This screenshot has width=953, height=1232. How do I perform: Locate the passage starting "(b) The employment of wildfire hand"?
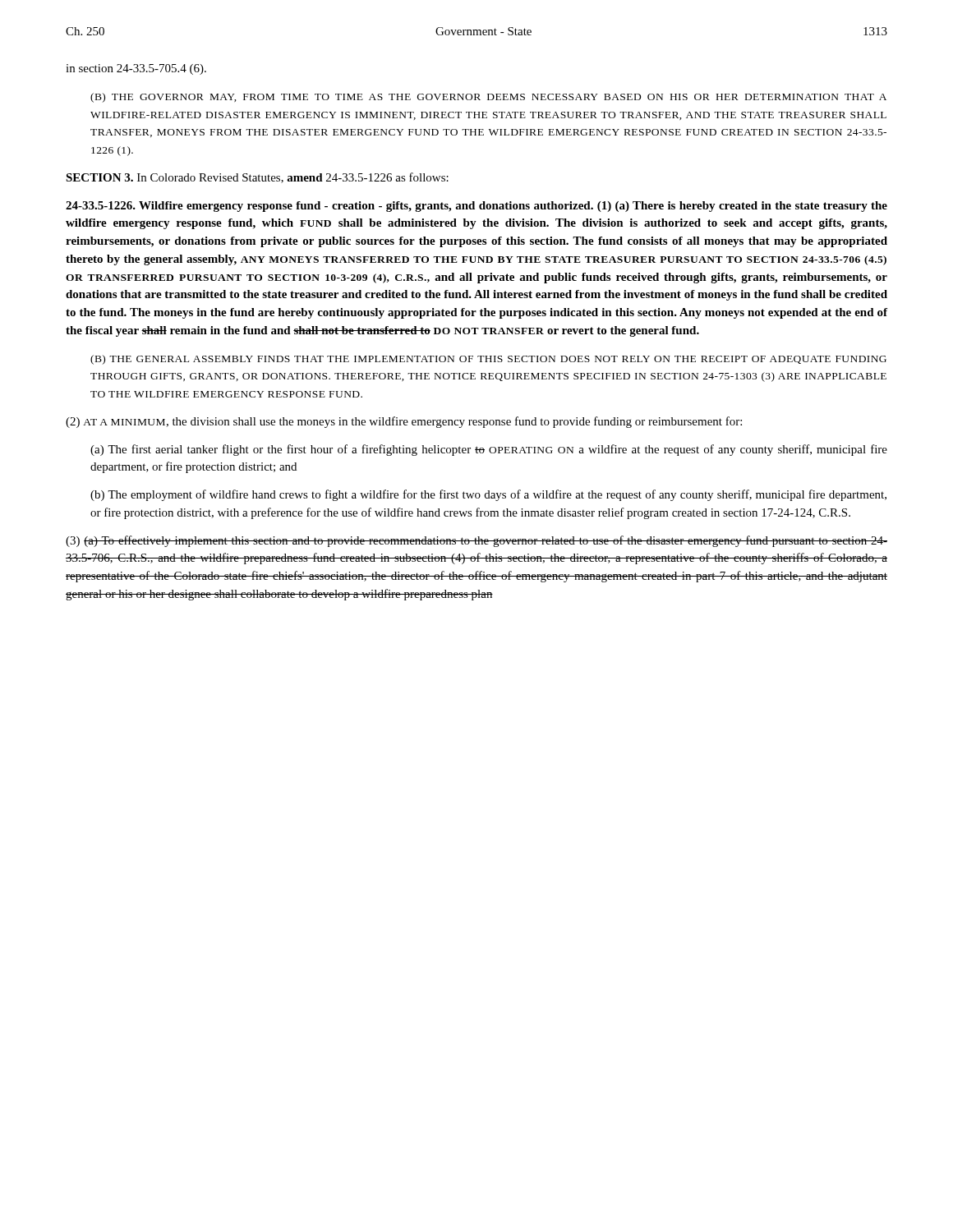coord(489,504)
